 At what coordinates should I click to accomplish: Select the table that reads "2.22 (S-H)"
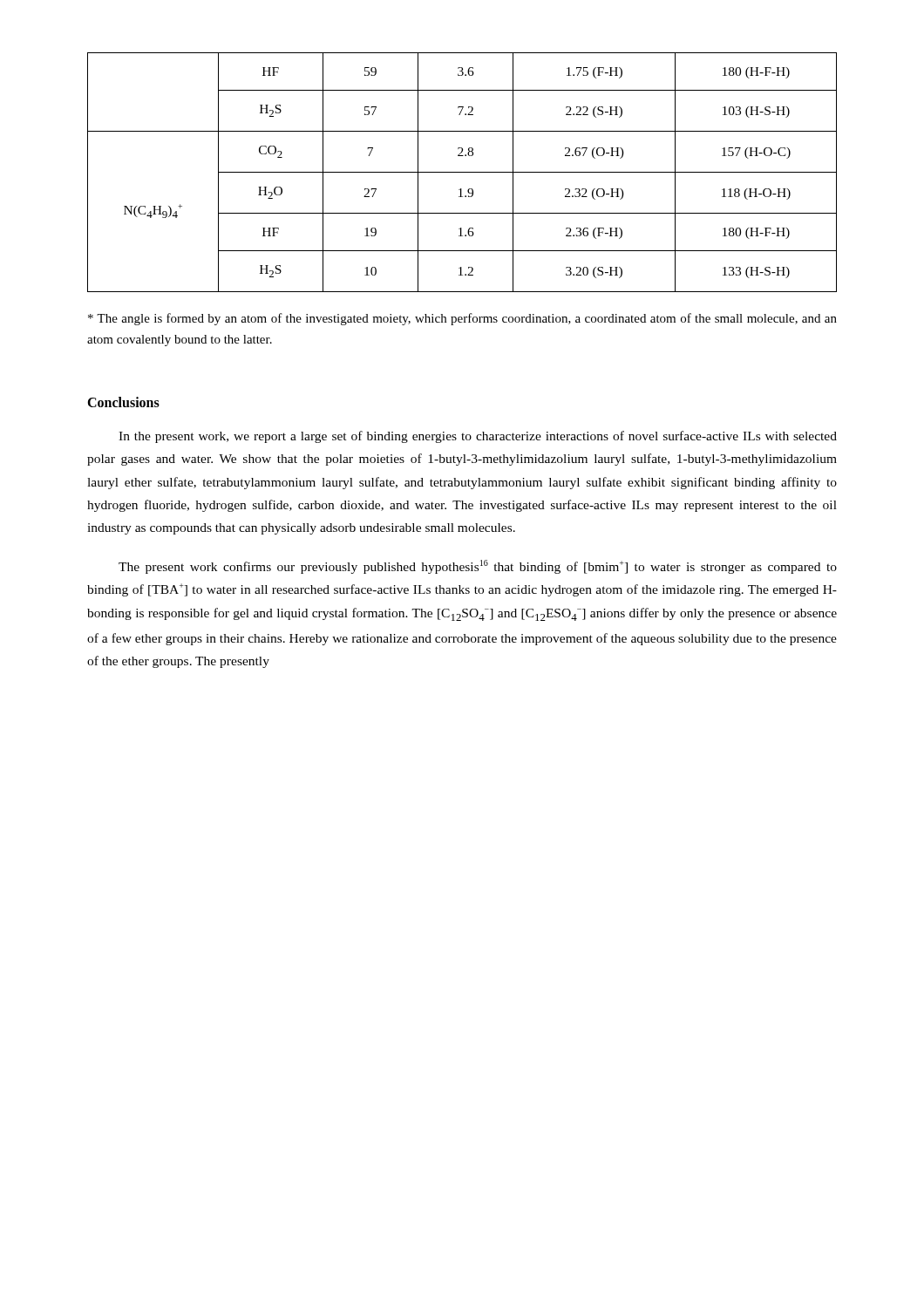[x=462, y=172]
